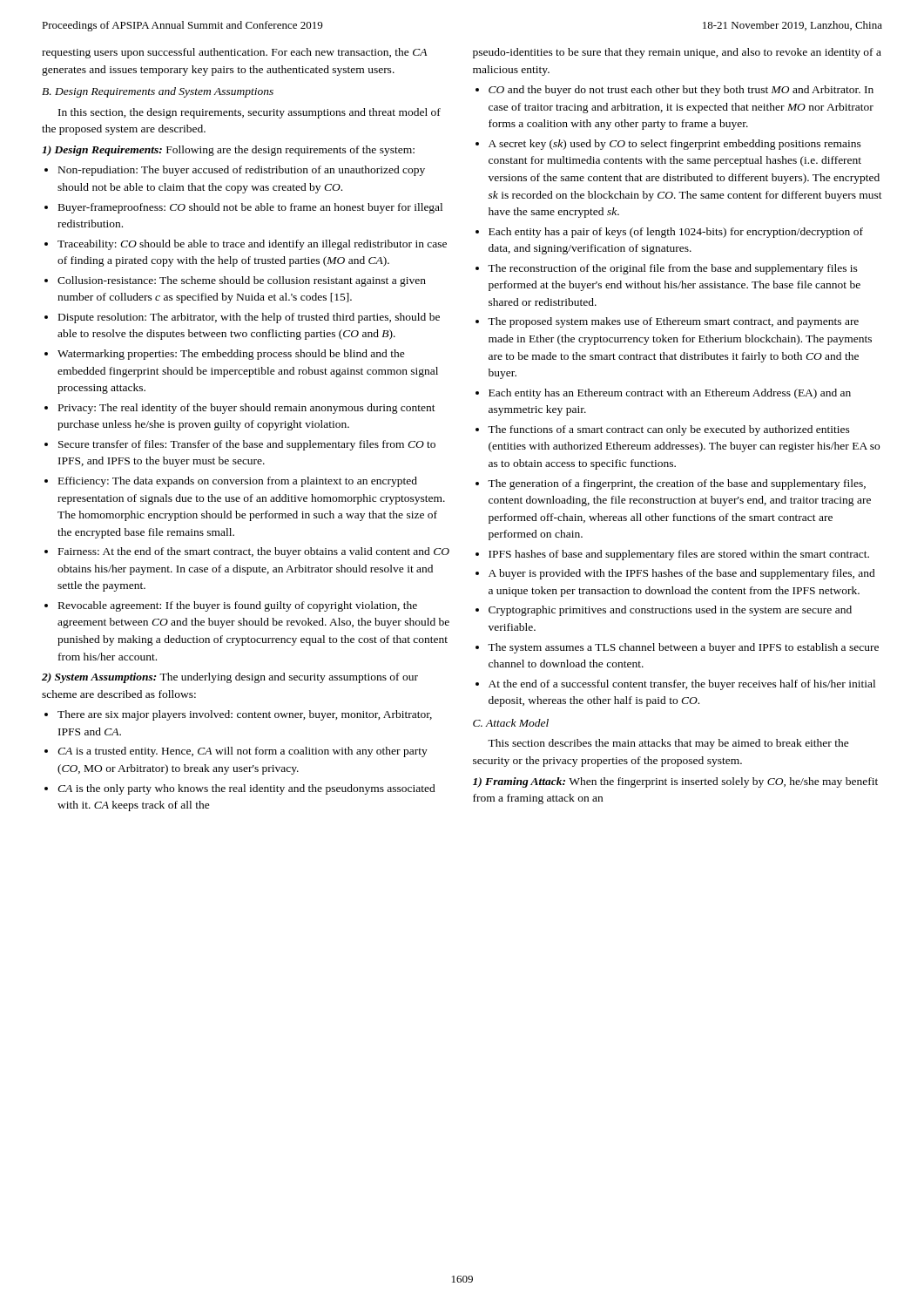Locate the list item that says "CO and the buyer do not"
924x1307 pixels.
click(x=681, y=106)
